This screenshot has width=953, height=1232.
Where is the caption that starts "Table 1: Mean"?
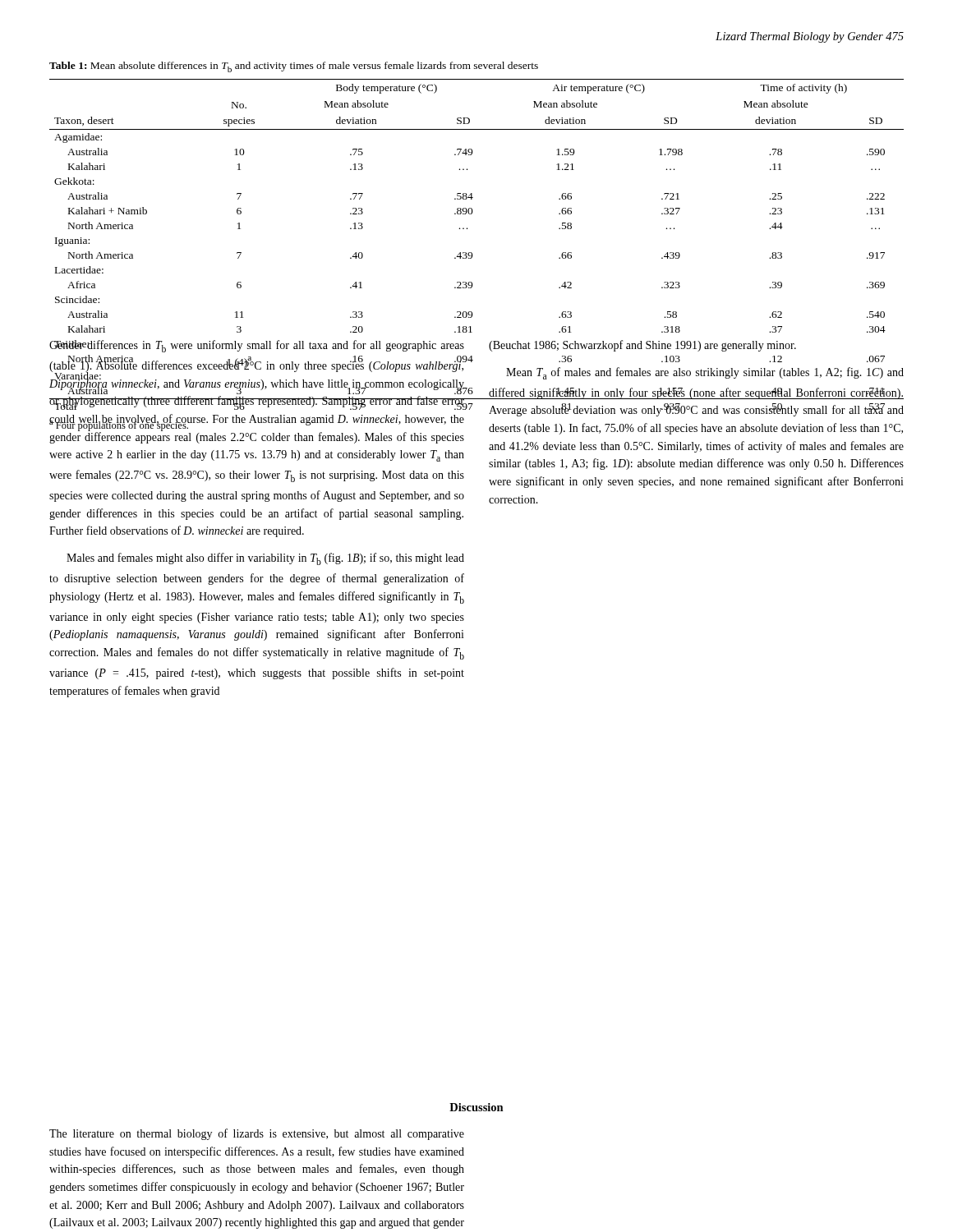(x=294, y=66)
